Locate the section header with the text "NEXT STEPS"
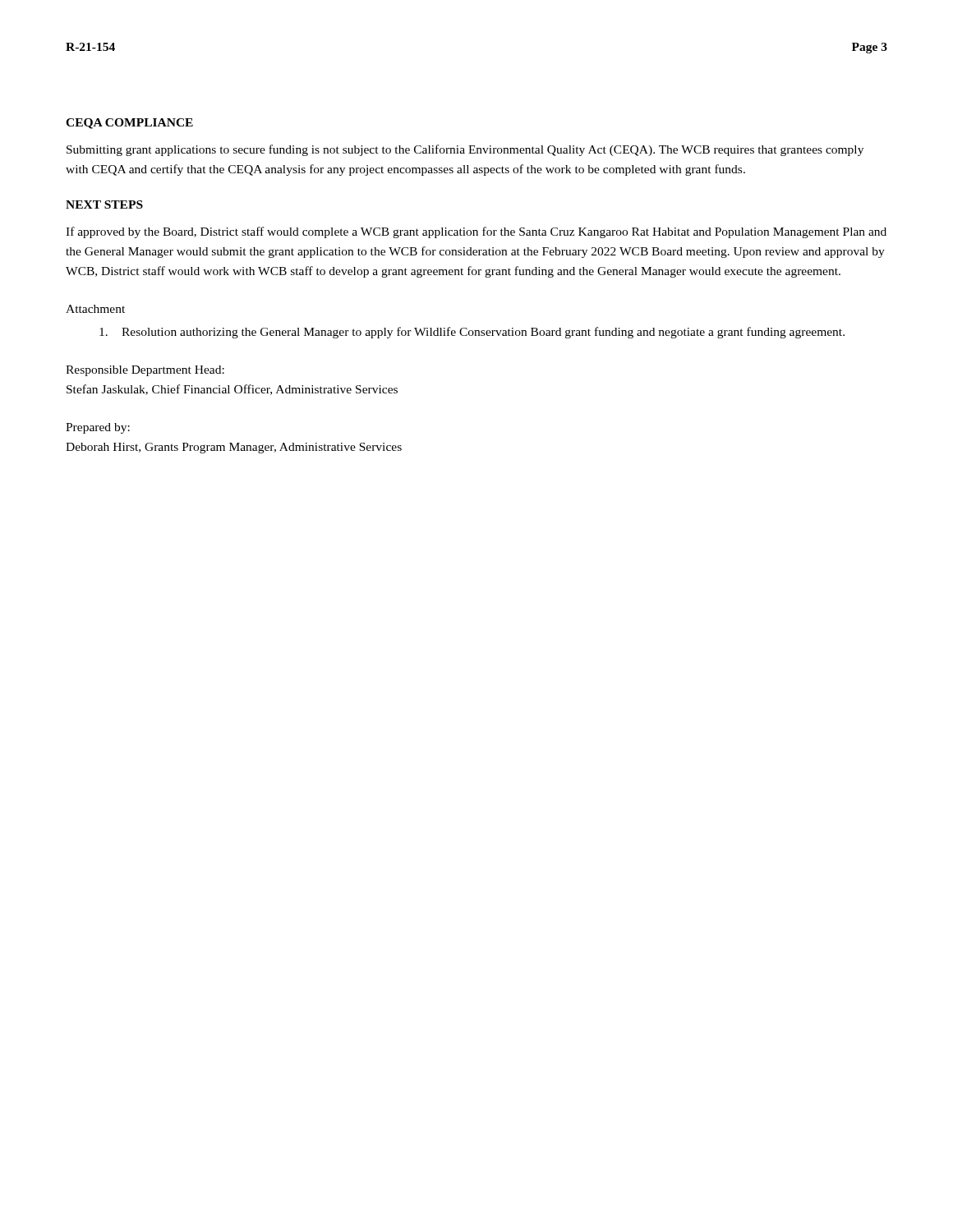953x1232 pixels. (104, 204)
